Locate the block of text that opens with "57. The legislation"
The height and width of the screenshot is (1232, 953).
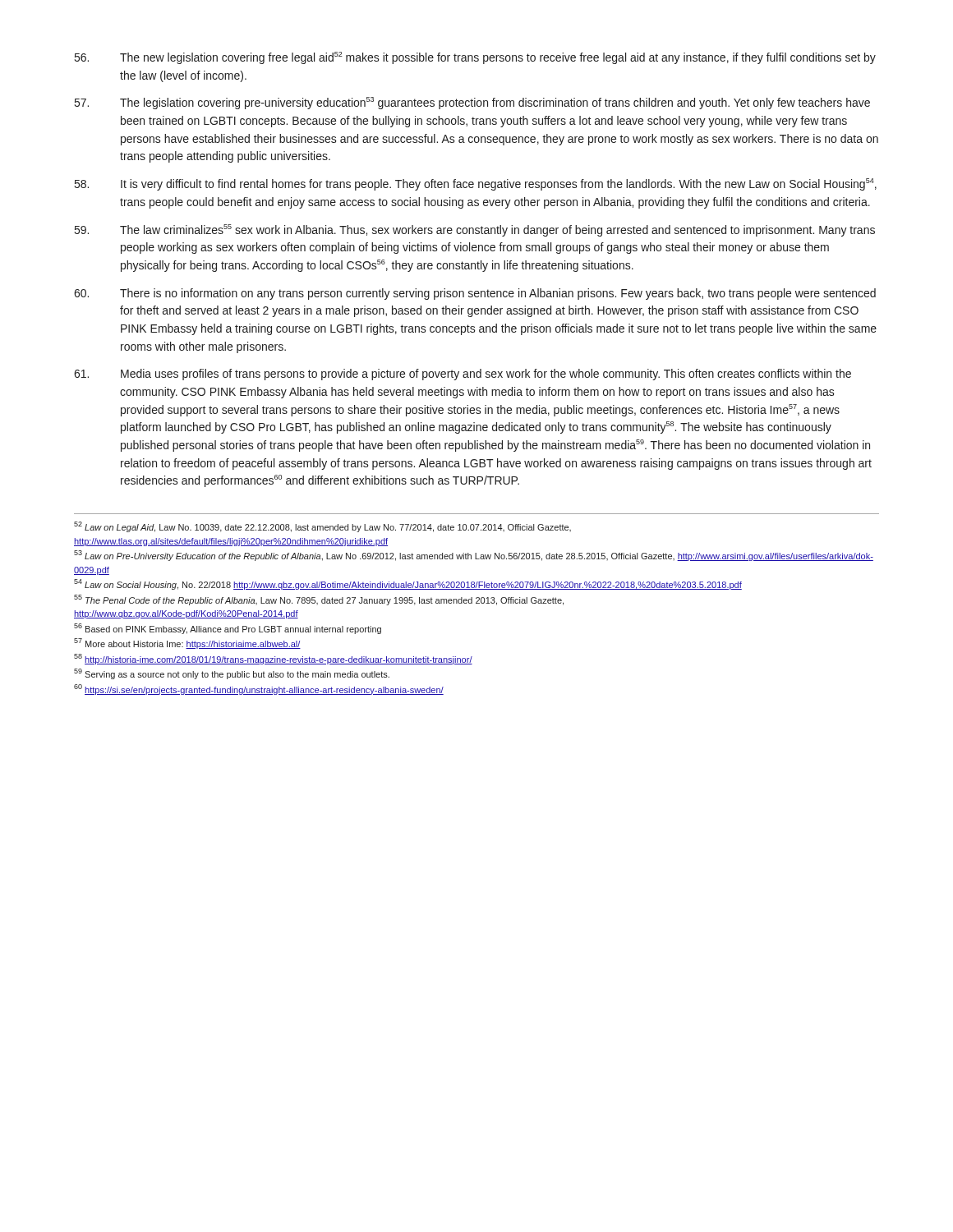476,130
